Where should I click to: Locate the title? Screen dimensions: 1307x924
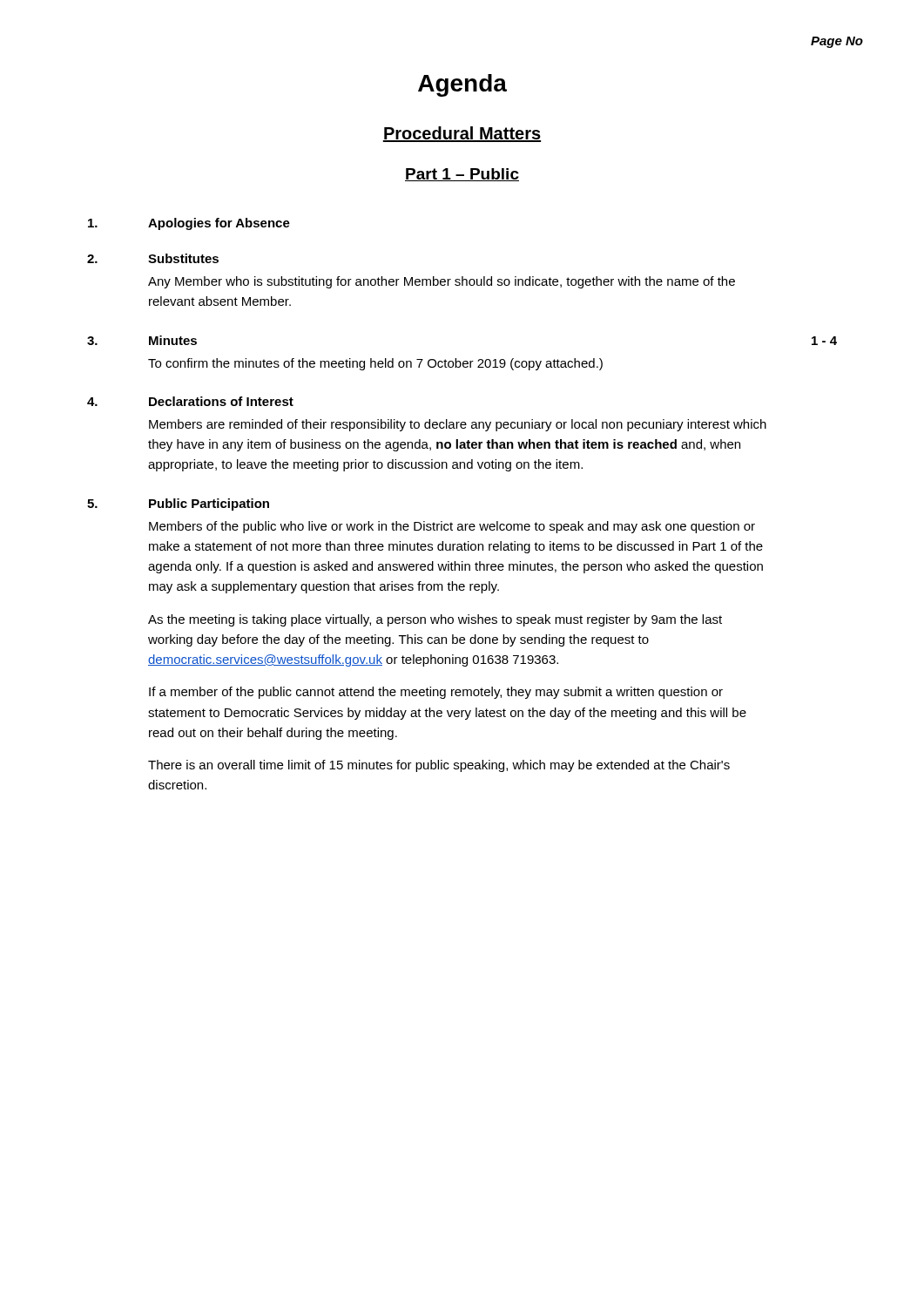pos(462,83)
